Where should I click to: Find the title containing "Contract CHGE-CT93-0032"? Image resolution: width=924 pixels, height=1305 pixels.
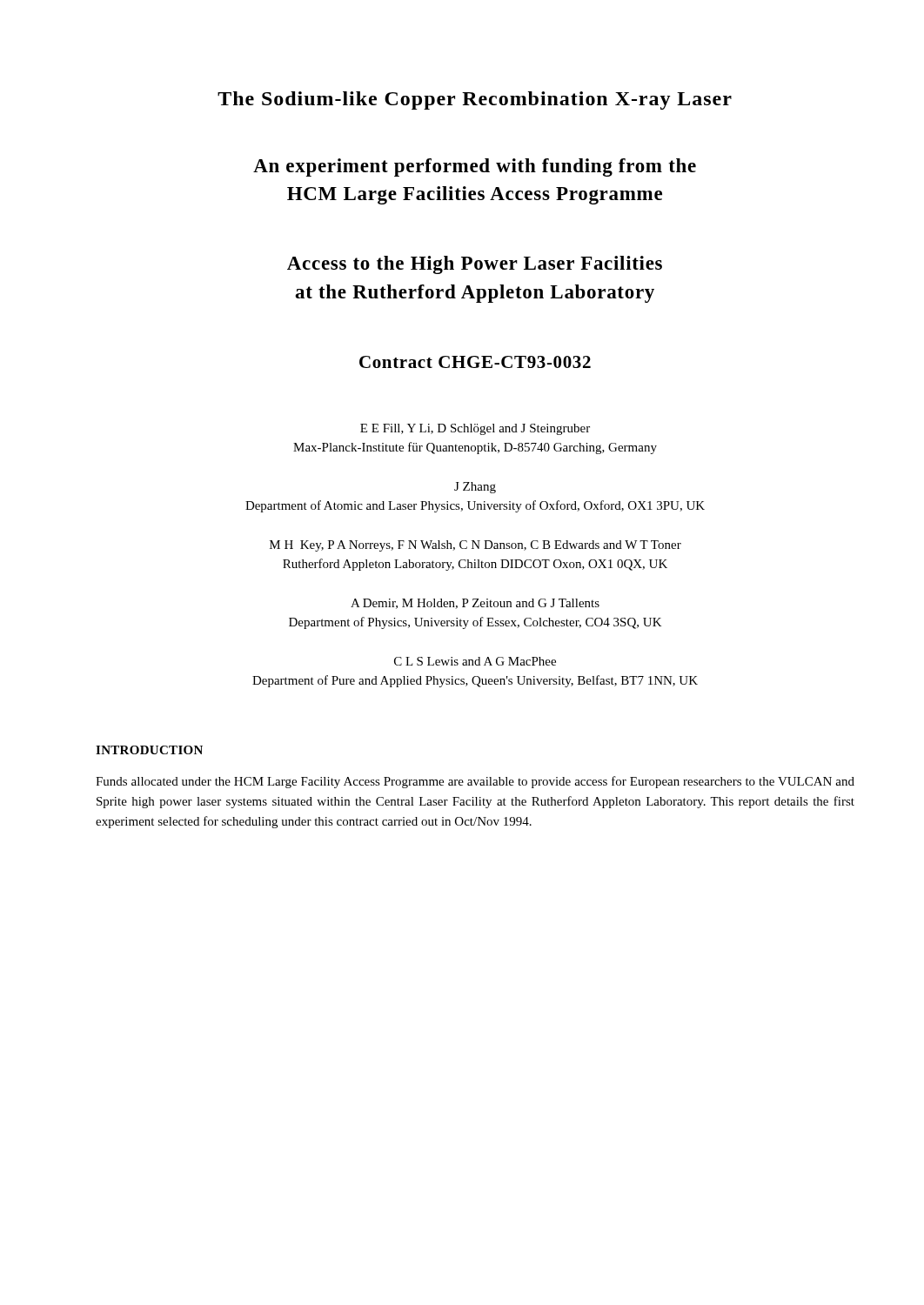point(475,362)
